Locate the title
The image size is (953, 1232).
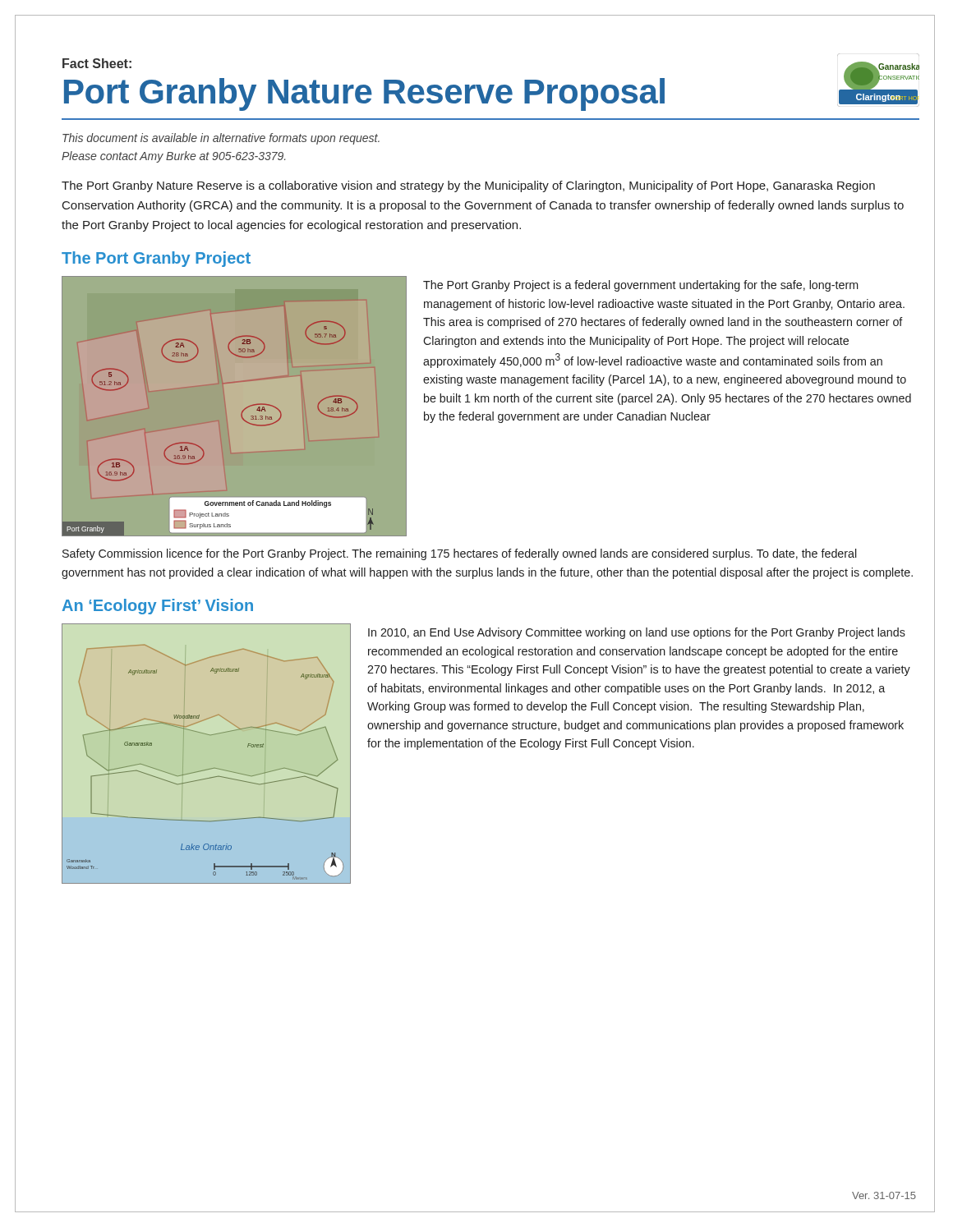click(491, 82)
